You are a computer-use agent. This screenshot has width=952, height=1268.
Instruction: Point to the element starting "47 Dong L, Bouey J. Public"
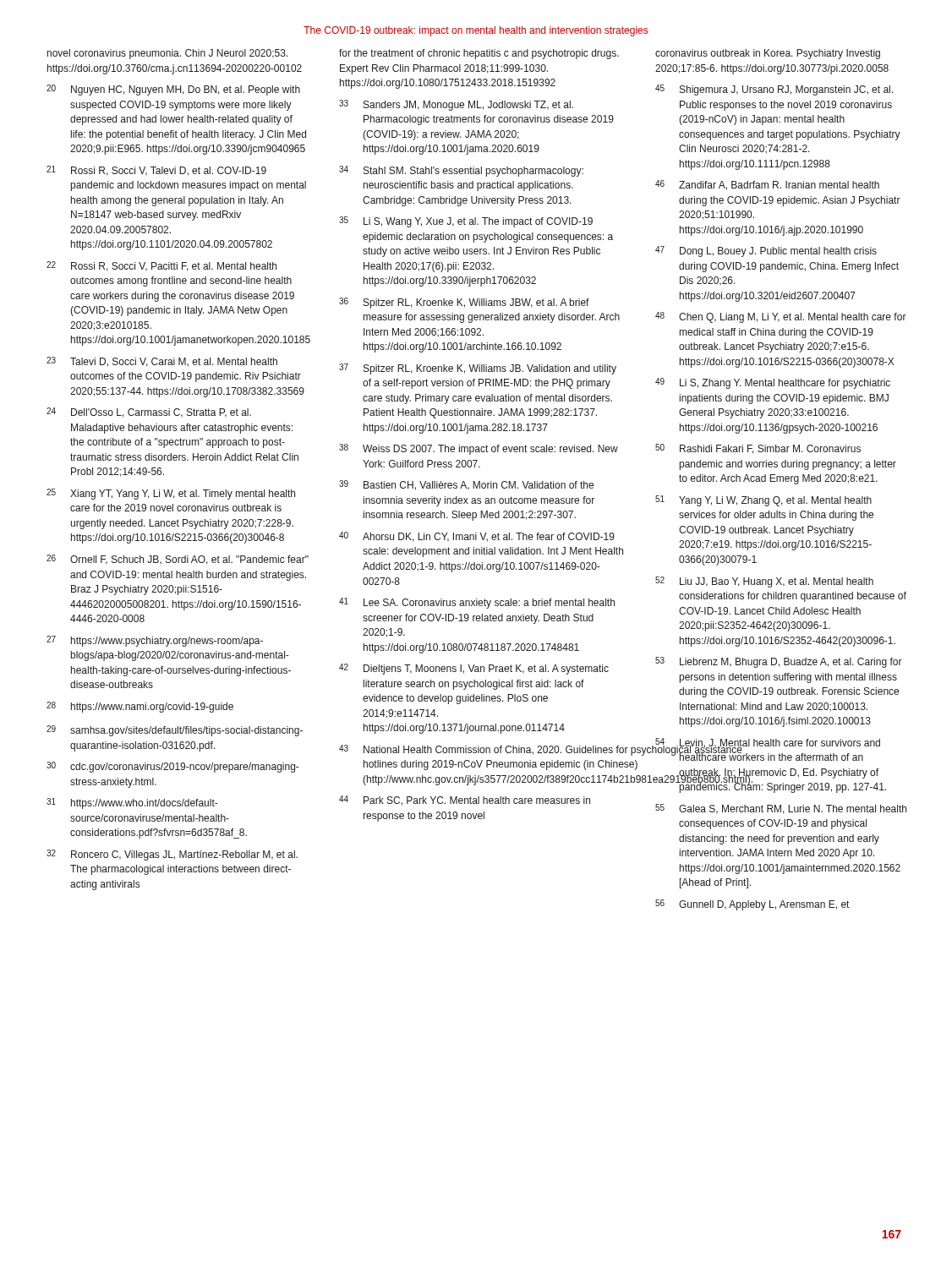[x=781, y=274]
